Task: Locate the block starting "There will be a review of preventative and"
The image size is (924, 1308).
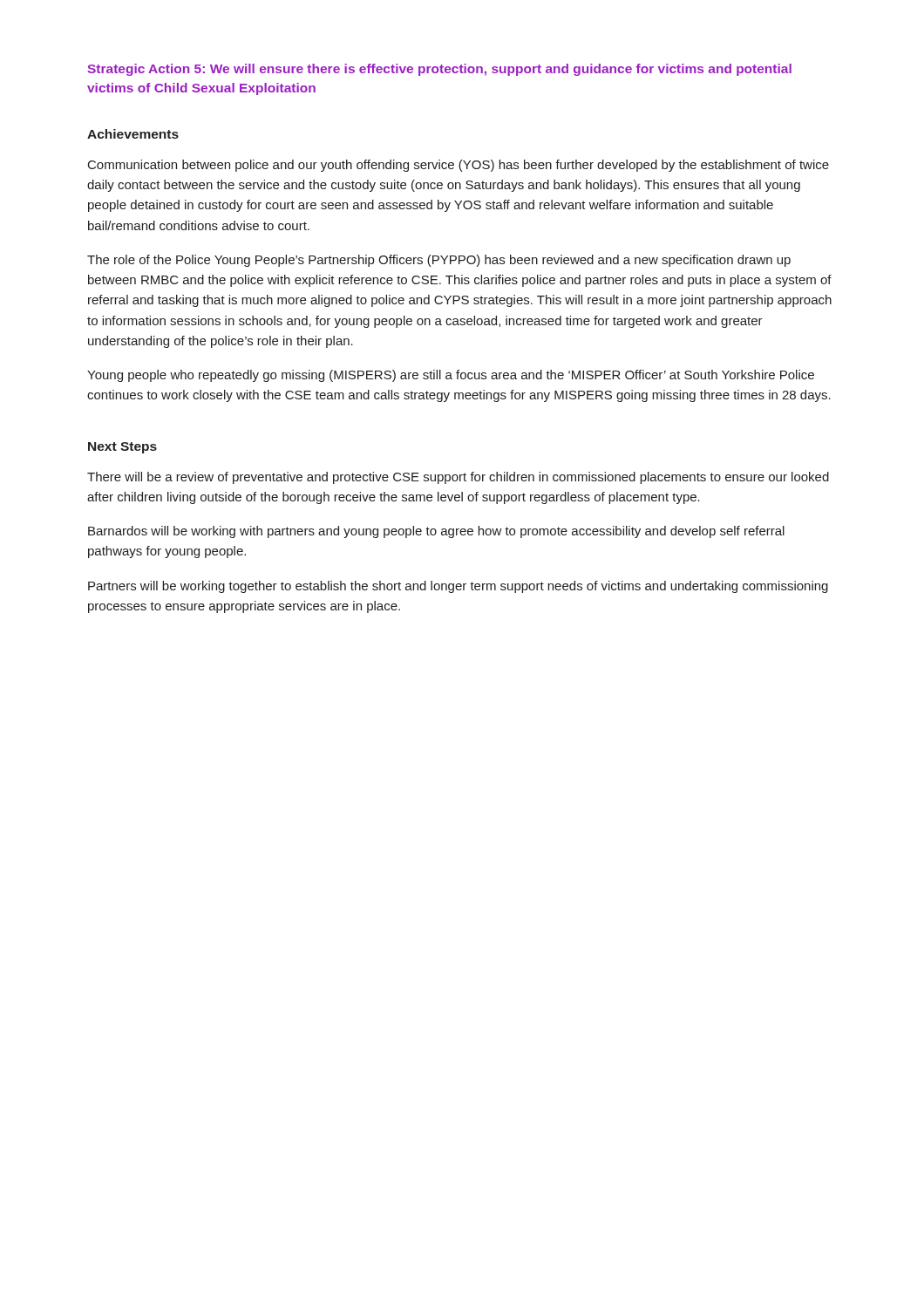Action: coord(458,486)
